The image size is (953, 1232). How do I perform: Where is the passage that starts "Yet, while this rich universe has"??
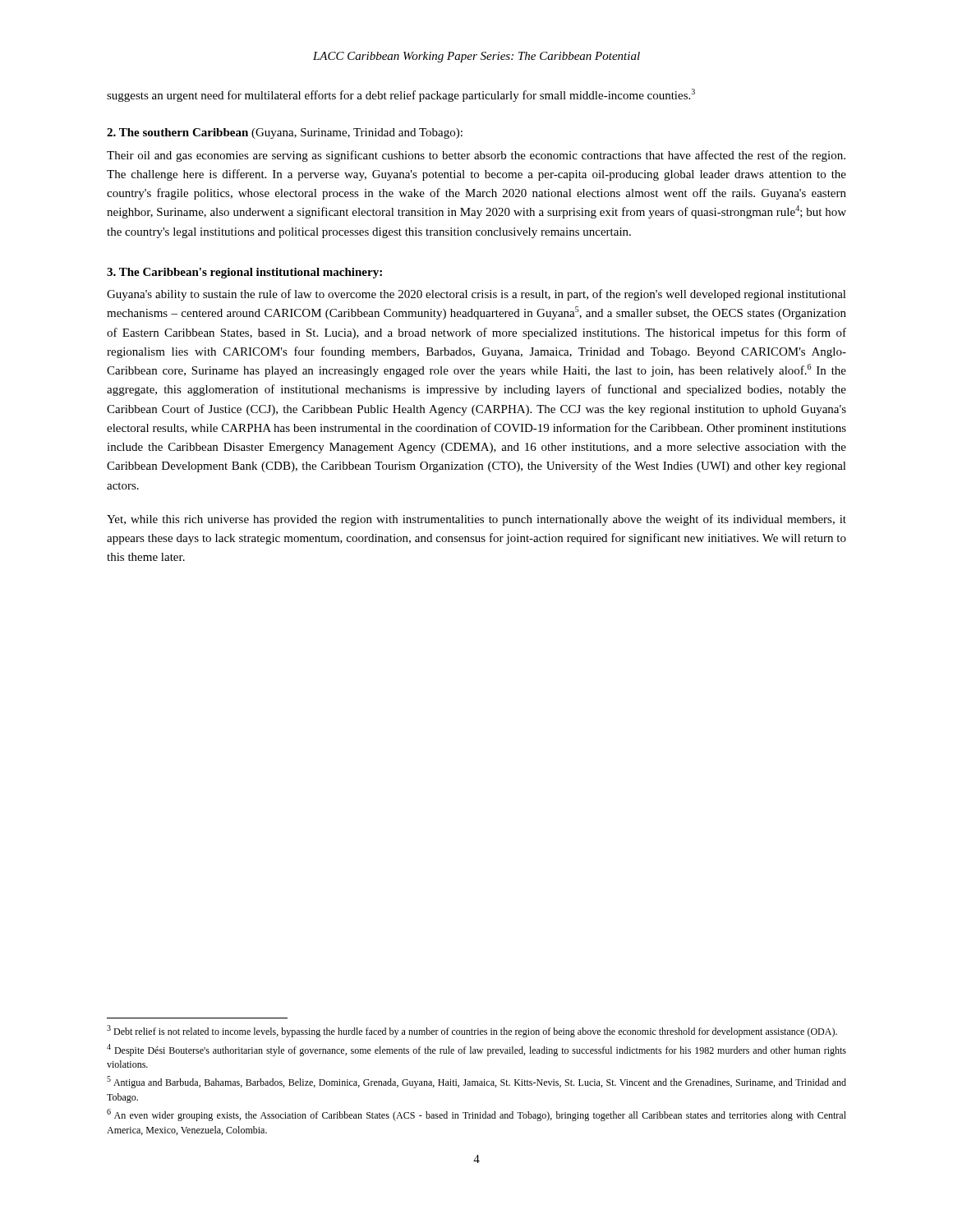coord(476,538)
